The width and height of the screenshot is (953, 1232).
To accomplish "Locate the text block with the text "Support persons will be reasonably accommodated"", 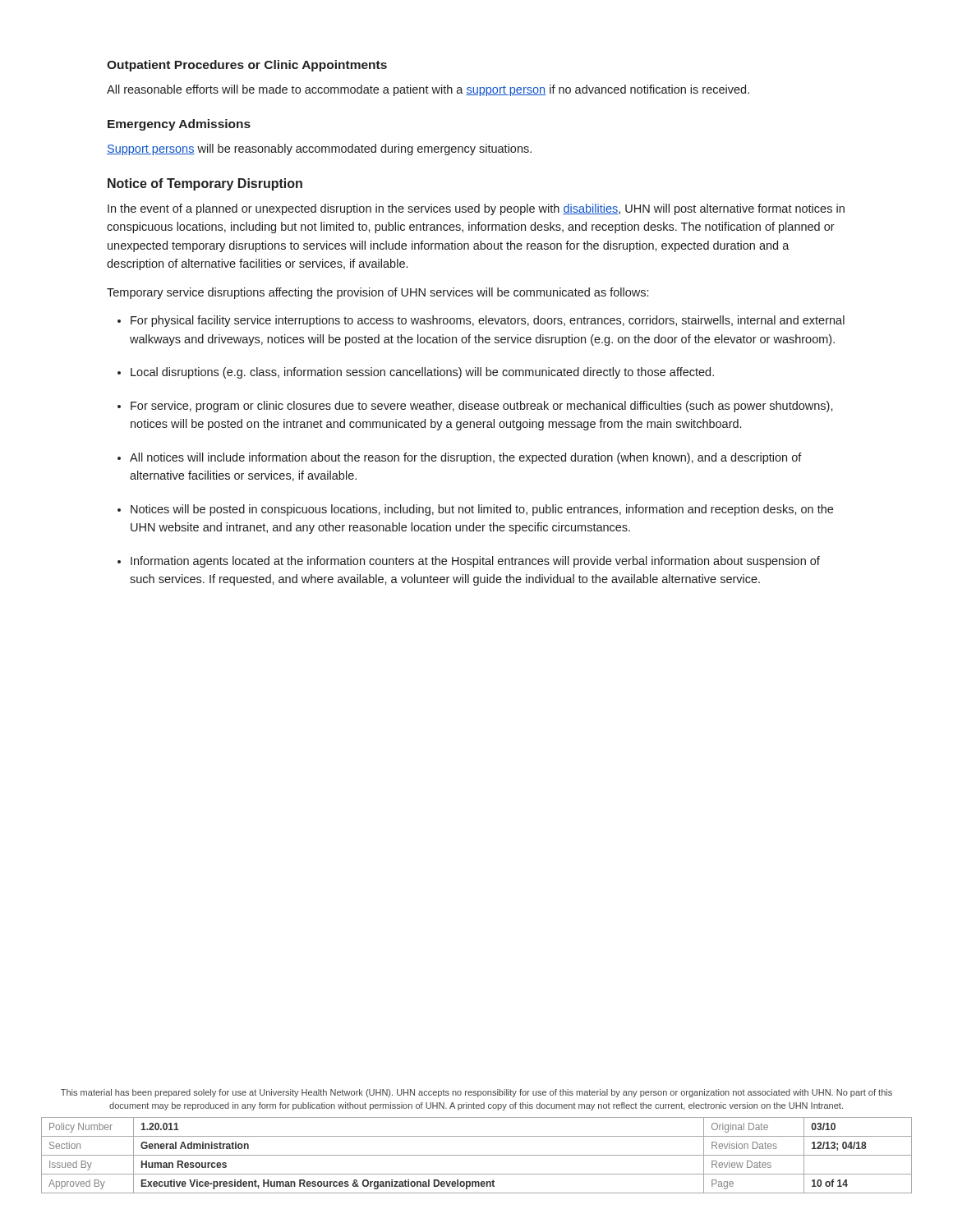I will (x=320, y=149).
